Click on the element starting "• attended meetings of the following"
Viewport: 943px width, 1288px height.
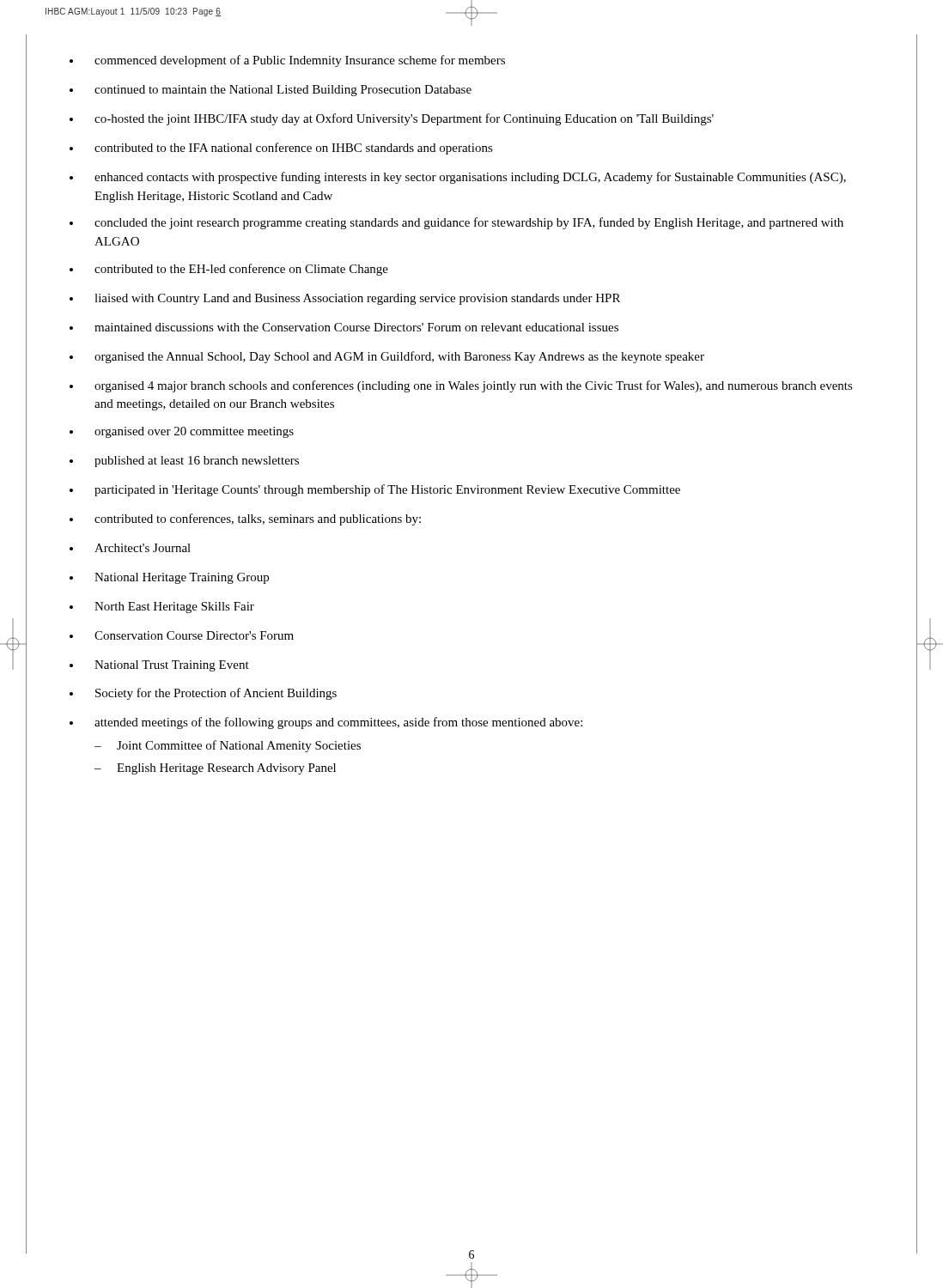(x=326, y=723)
